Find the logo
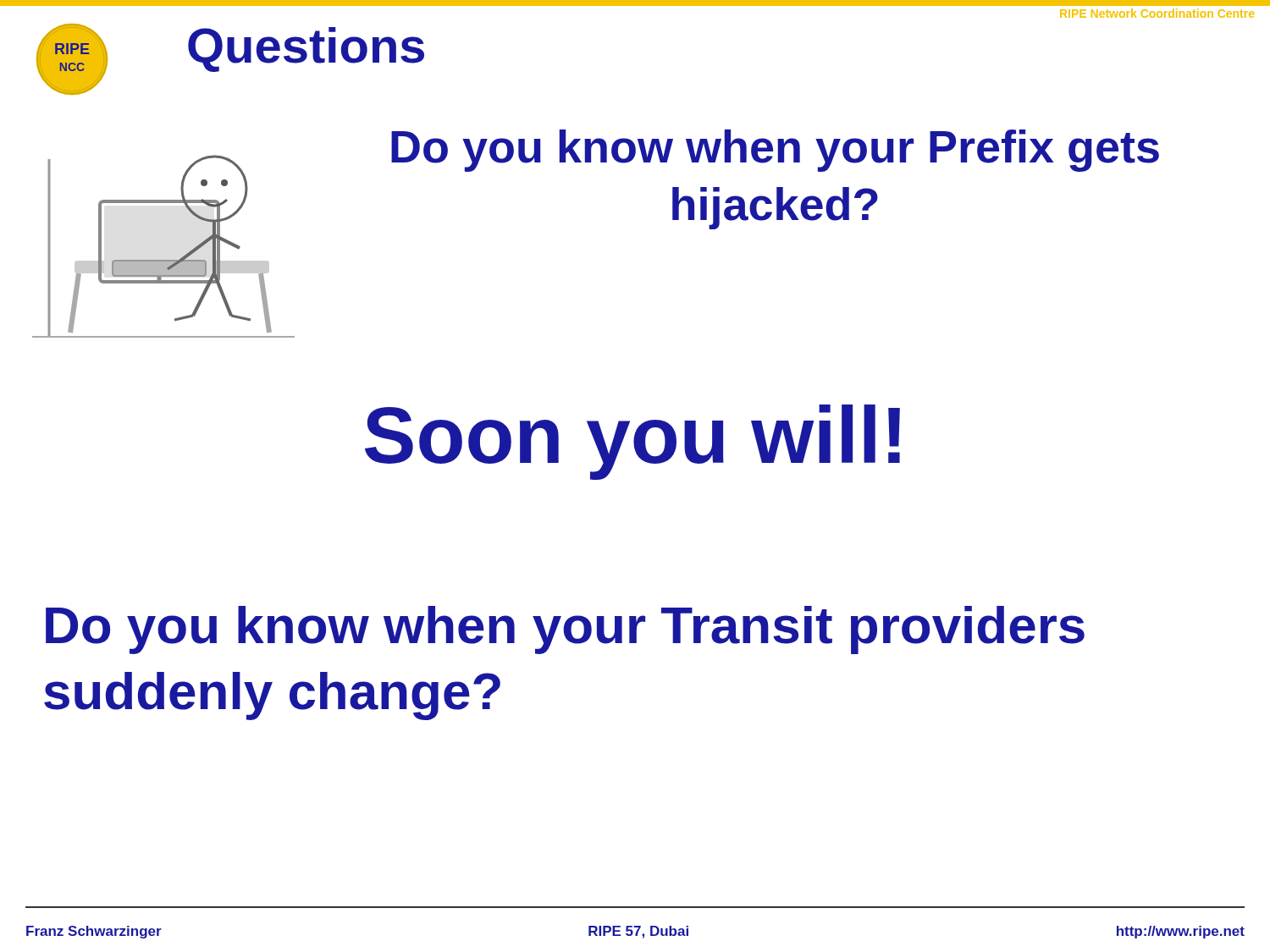This screenshot has height=952, width=1270. pyautogui.click(x=72, y=55)
